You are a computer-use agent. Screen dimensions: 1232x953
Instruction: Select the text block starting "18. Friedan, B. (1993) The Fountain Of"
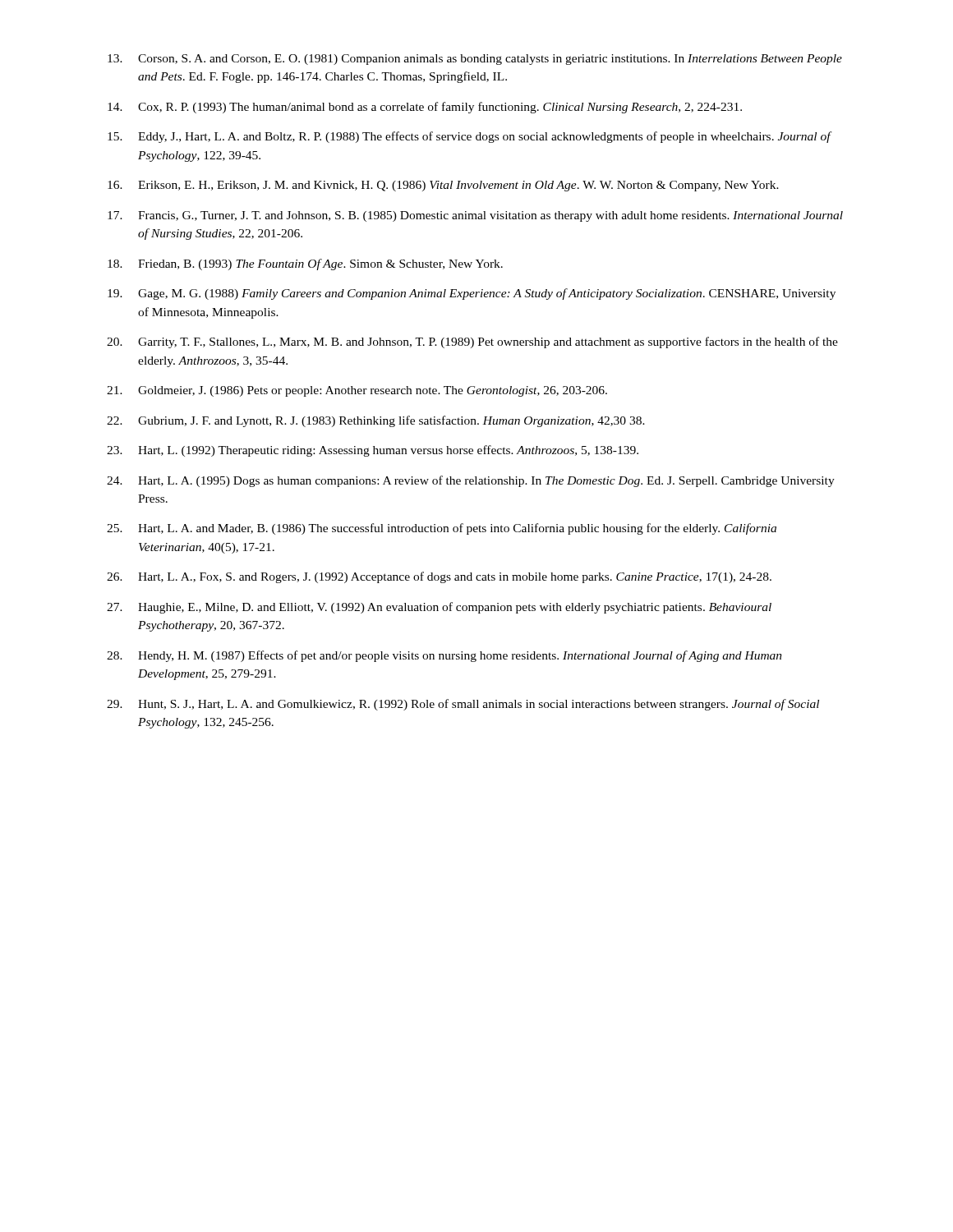[476, 264]
